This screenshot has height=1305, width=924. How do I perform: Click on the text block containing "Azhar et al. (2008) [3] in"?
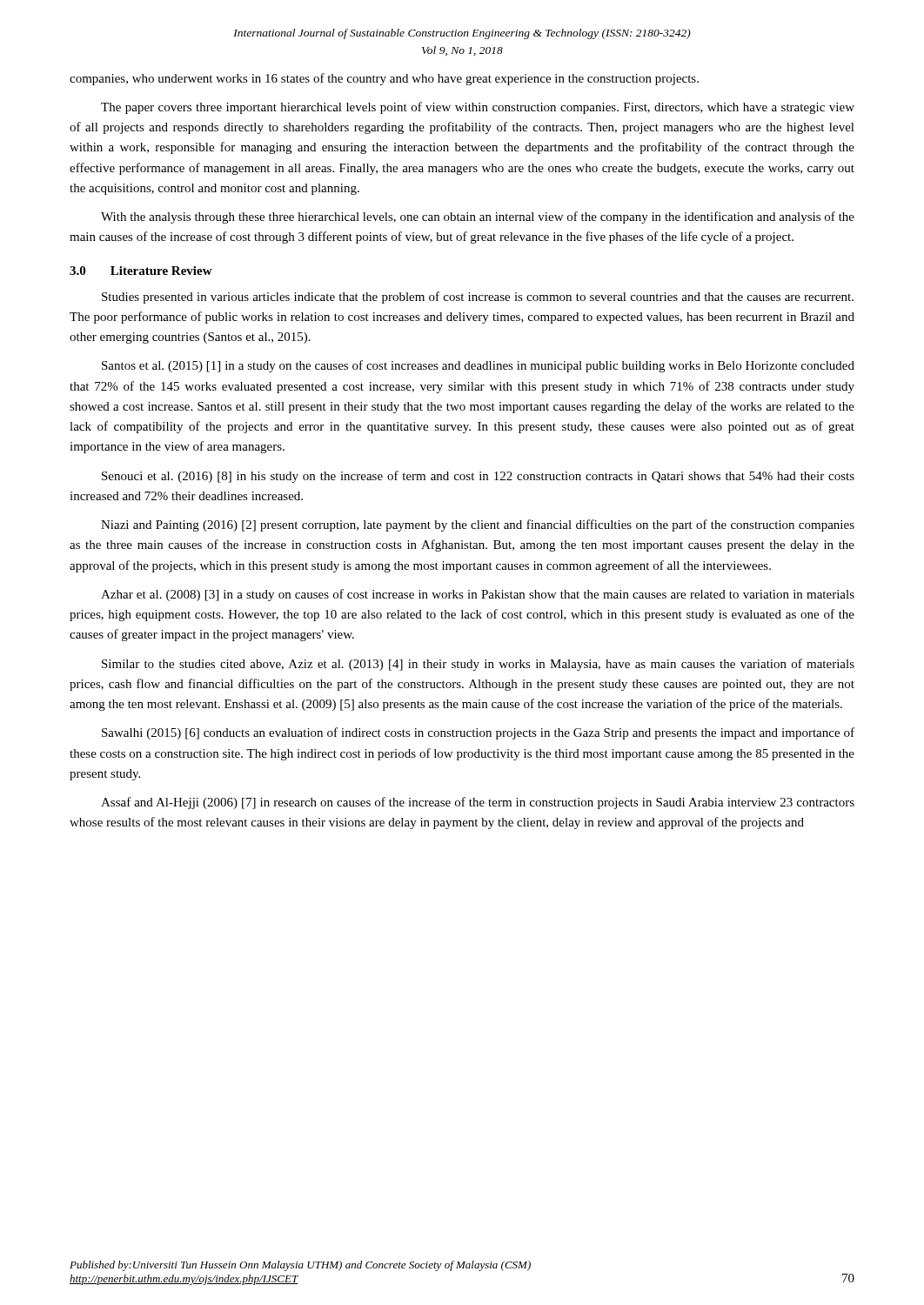click(462, 614)
